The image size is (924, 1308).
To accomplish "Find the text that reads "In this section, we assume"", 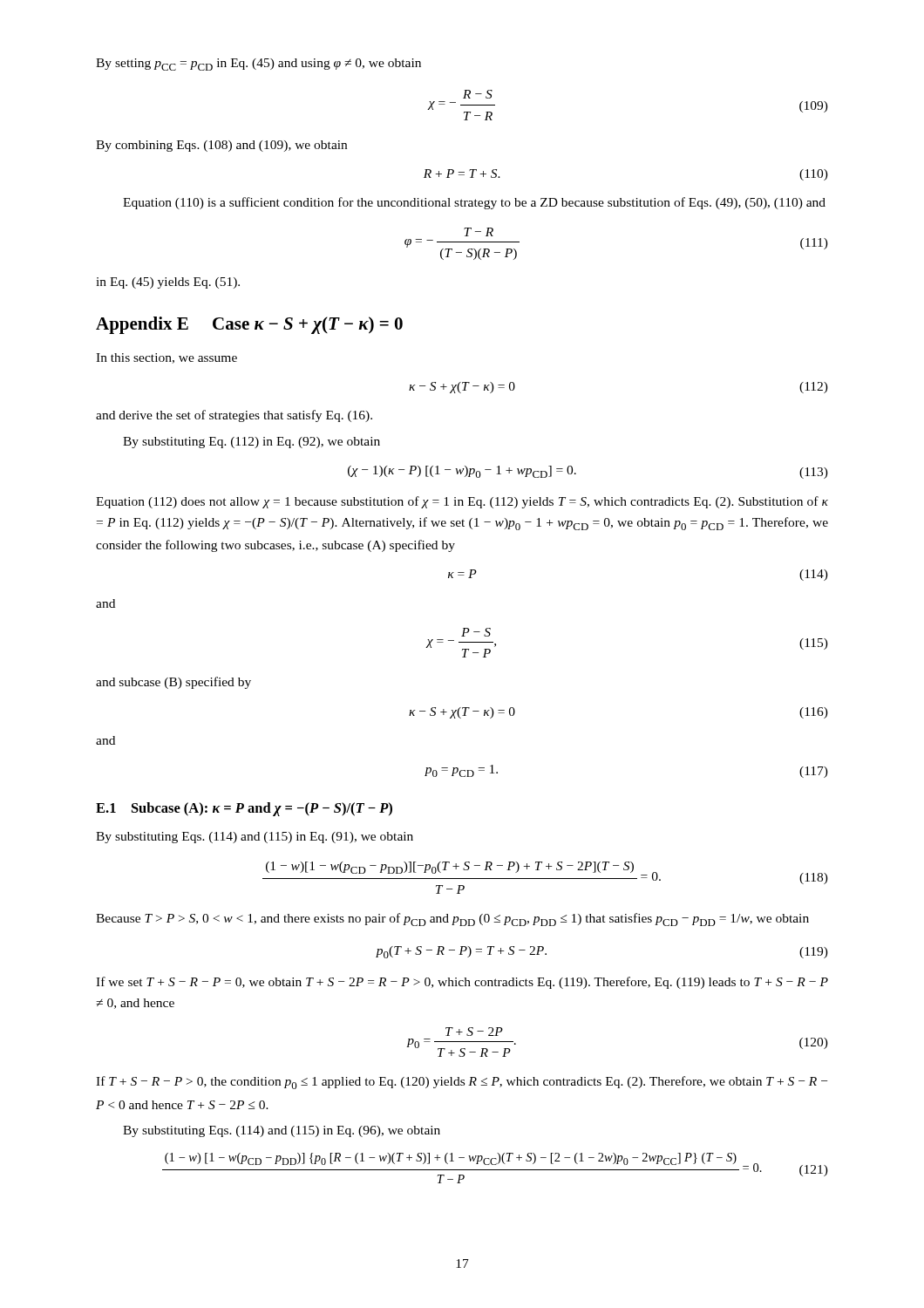I will tap(166, 358).
